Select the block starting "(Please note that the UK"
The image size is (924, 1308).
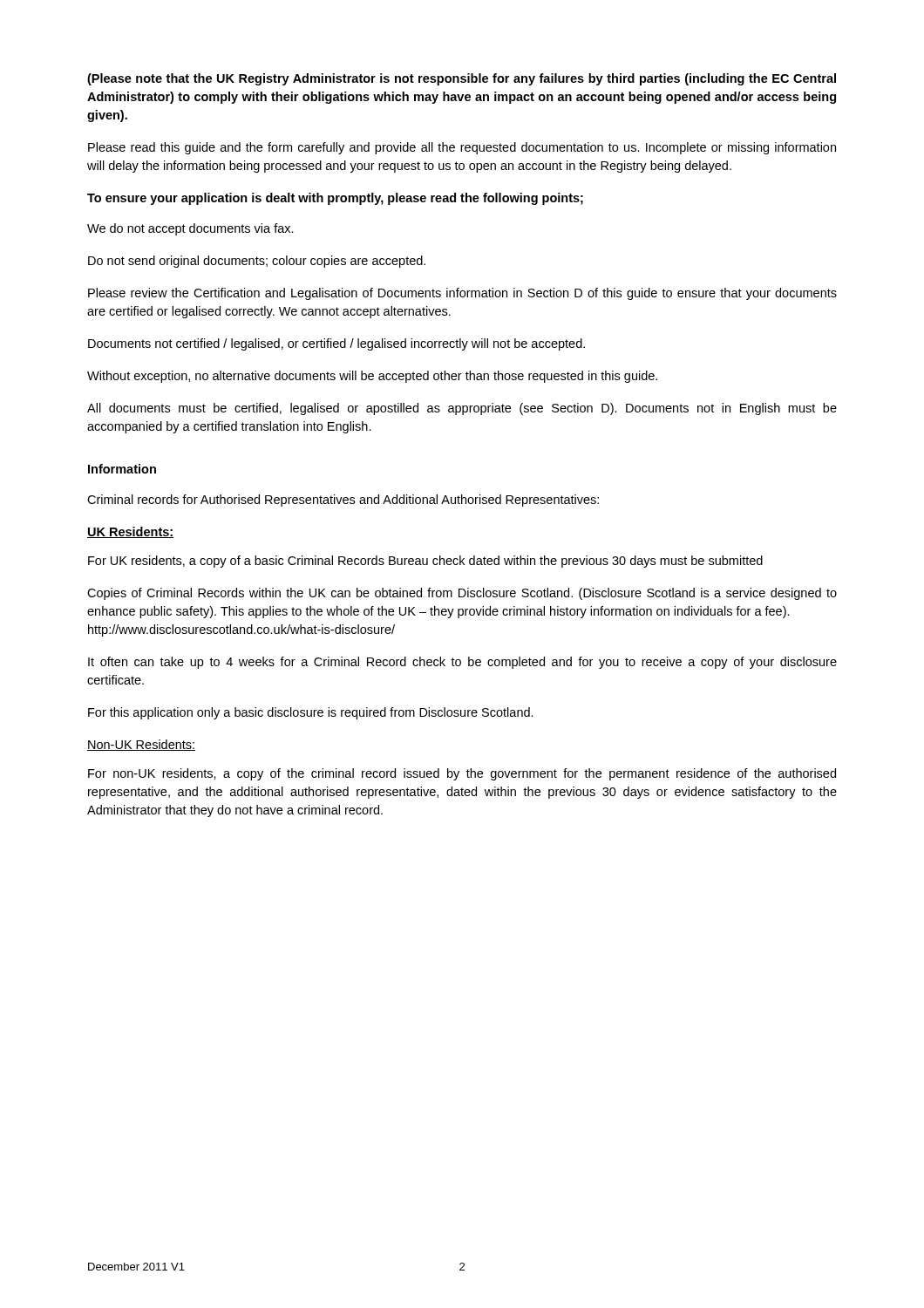[x=462, y=97]
